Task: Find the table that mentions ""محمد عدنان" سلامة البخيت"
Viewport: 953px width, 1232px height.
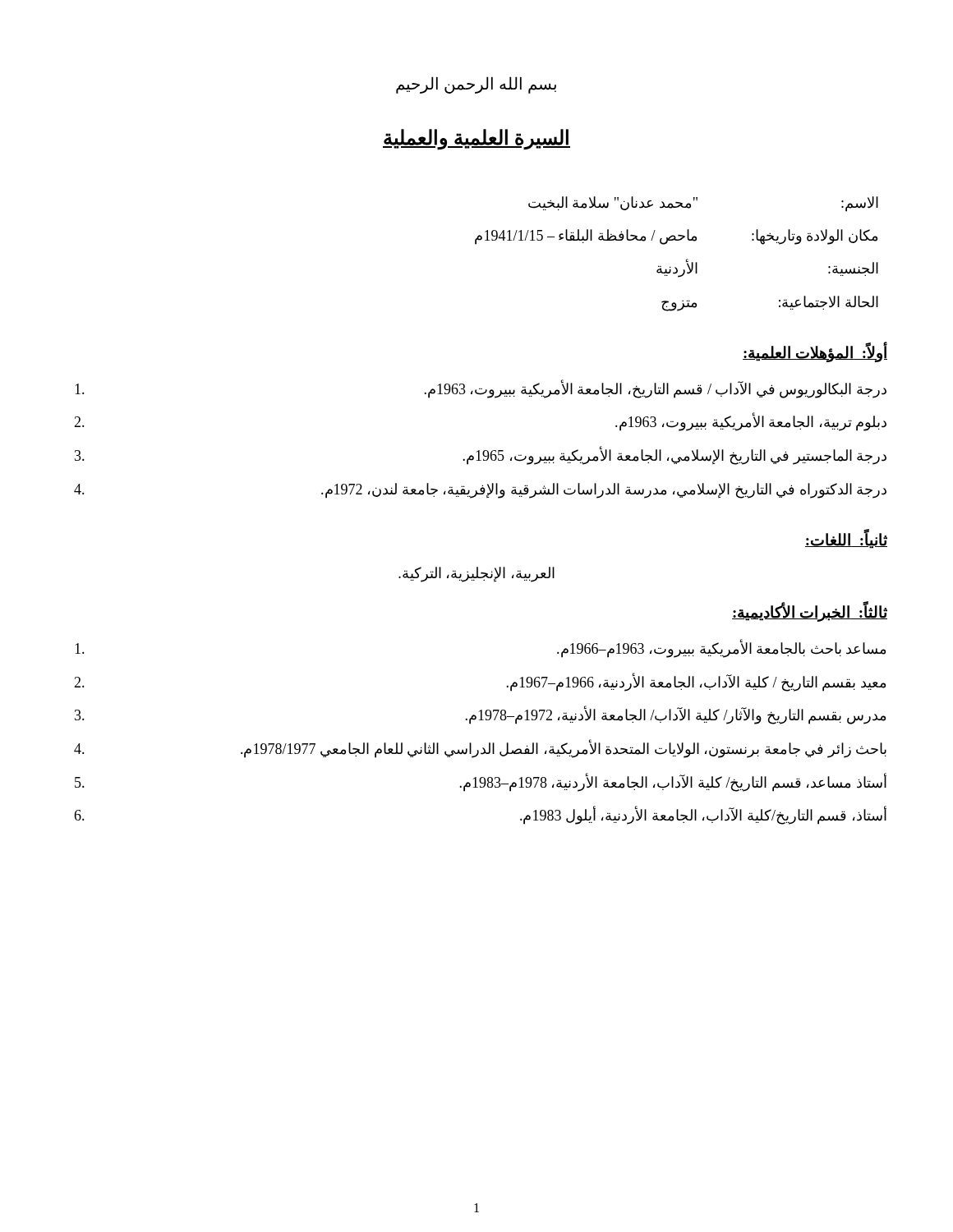Action: pyautogui.click(x=476, y=252)
